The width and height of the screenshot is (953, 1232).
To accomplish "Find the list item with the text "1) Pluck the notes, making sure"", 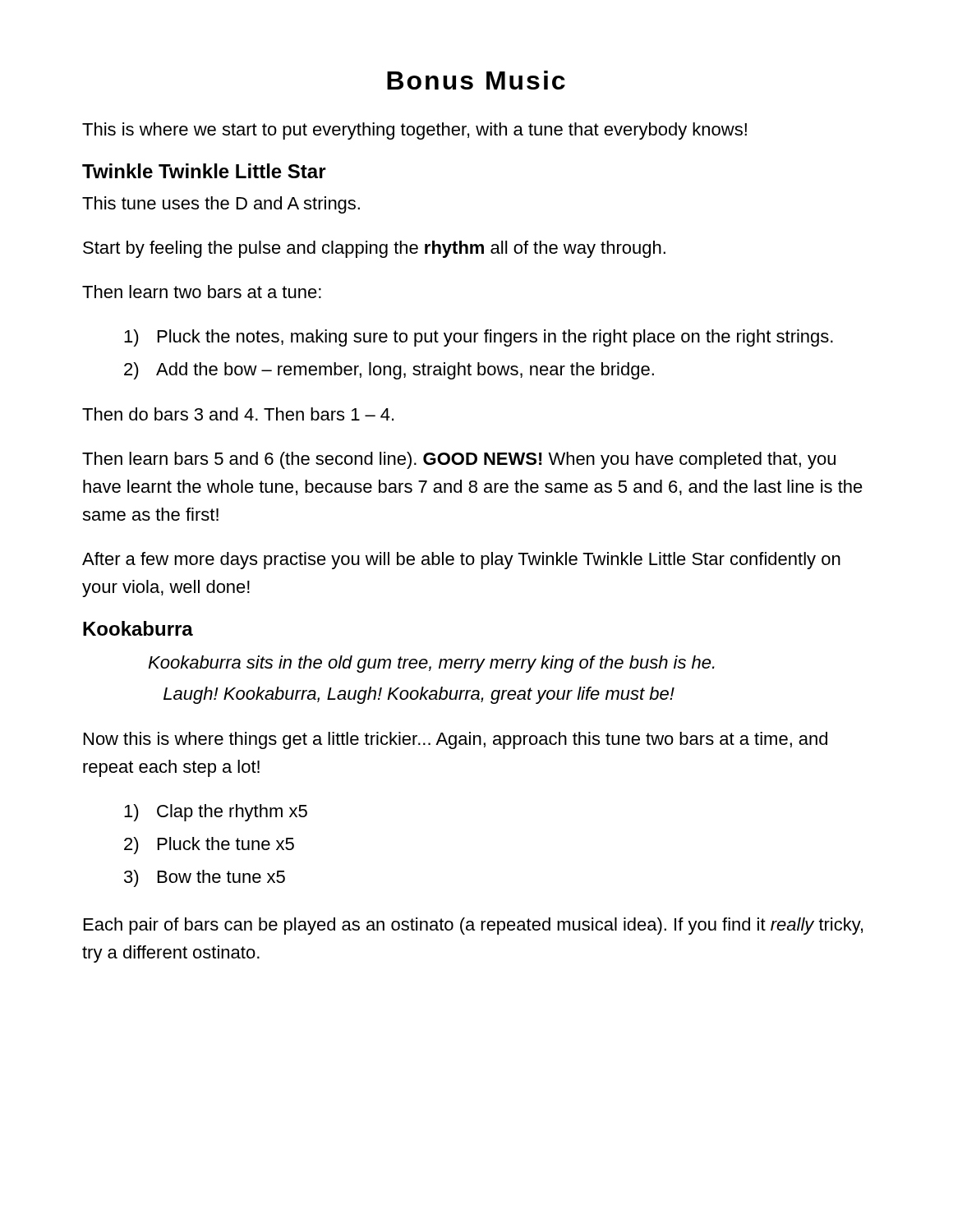I will pyautogui.click(x=495, y=337).
